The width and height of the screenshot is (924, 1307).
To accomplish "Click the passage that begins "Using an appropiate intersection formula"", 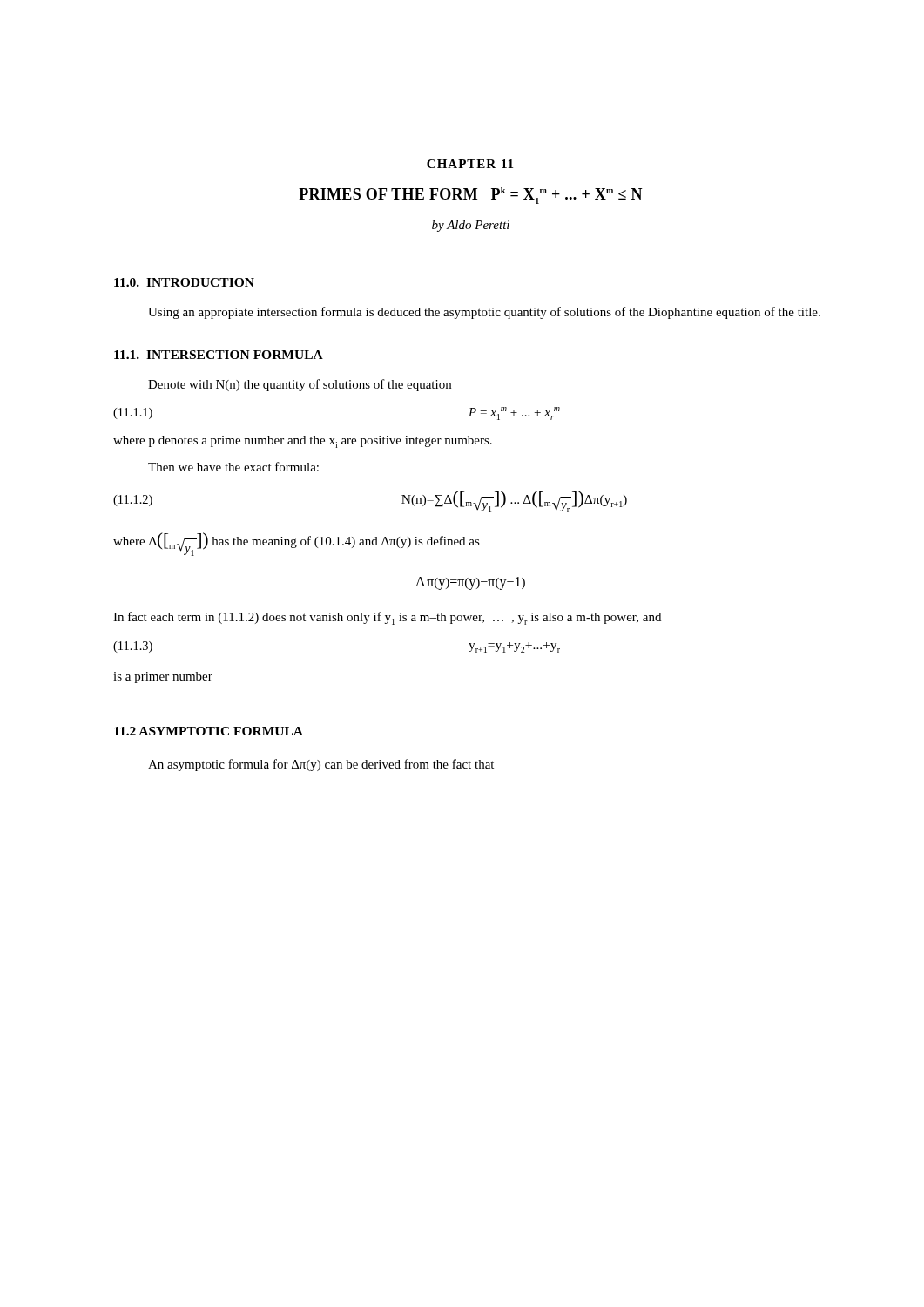I will tap(484, 312).
